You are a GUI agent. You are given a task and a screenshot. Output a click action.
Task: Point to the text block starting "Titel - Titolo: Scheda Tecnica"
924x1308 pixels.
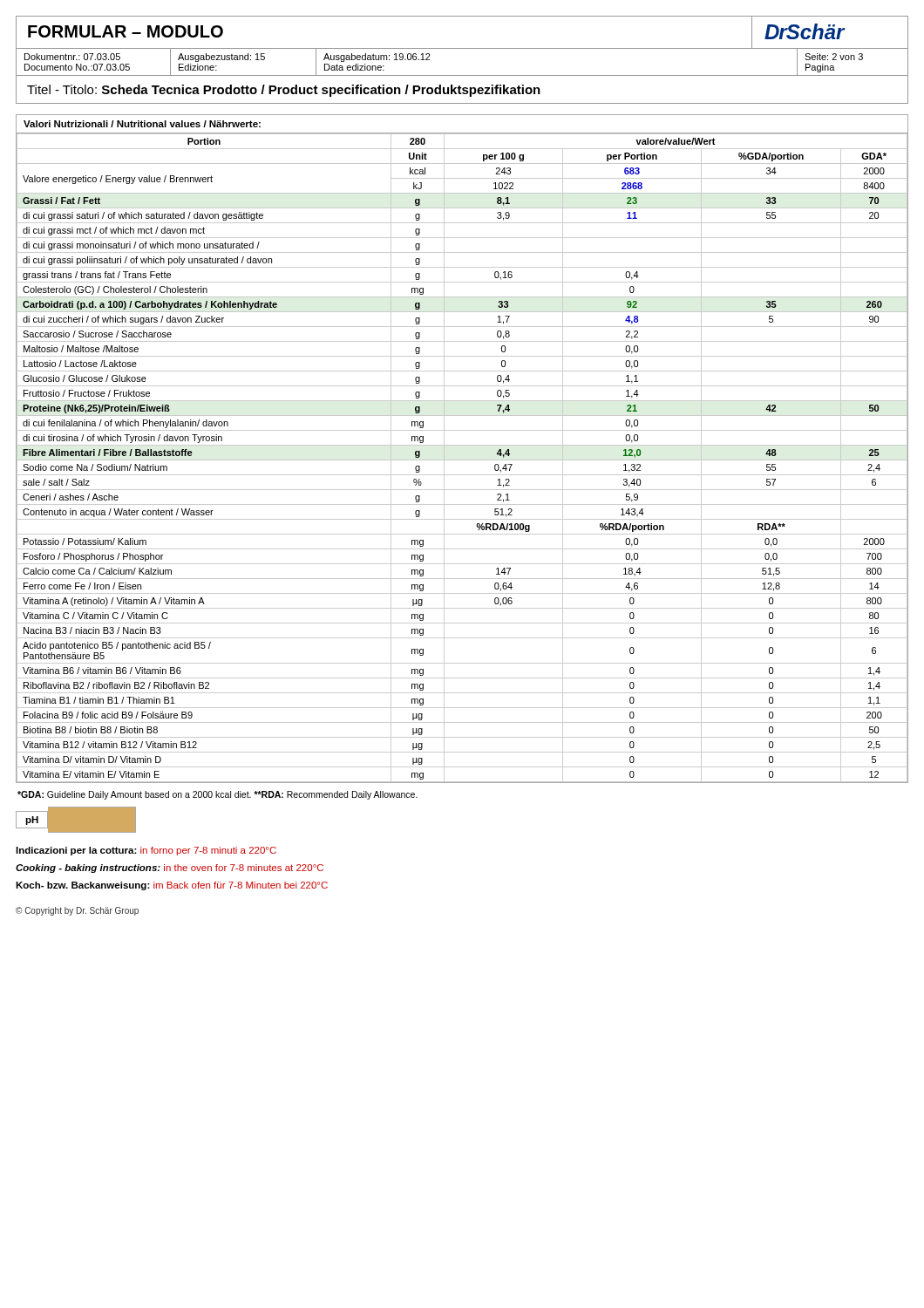tap(284, 89)
